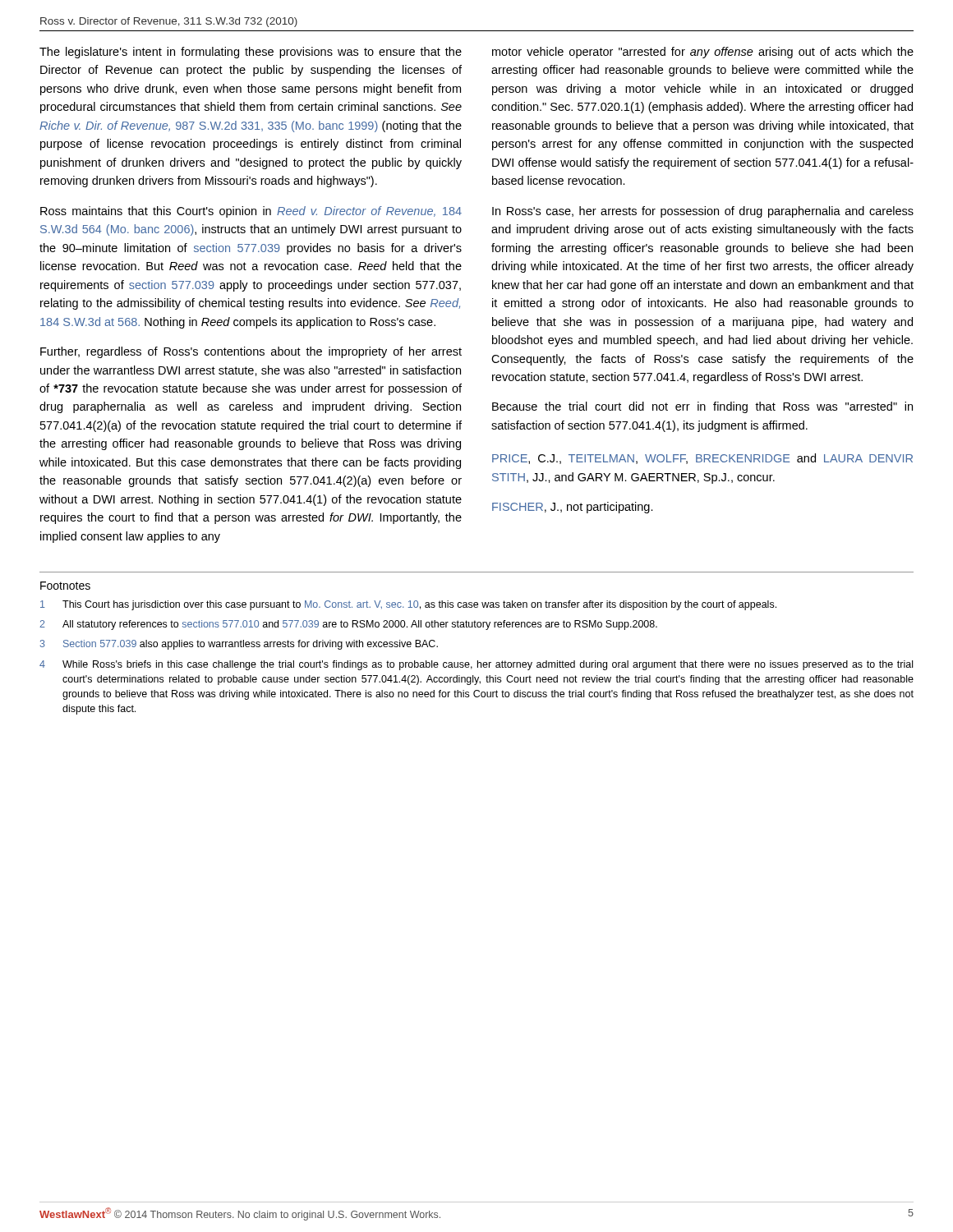Where is the passage that starts "1 This Court has jurisdiction over this"?

(476, 605)
